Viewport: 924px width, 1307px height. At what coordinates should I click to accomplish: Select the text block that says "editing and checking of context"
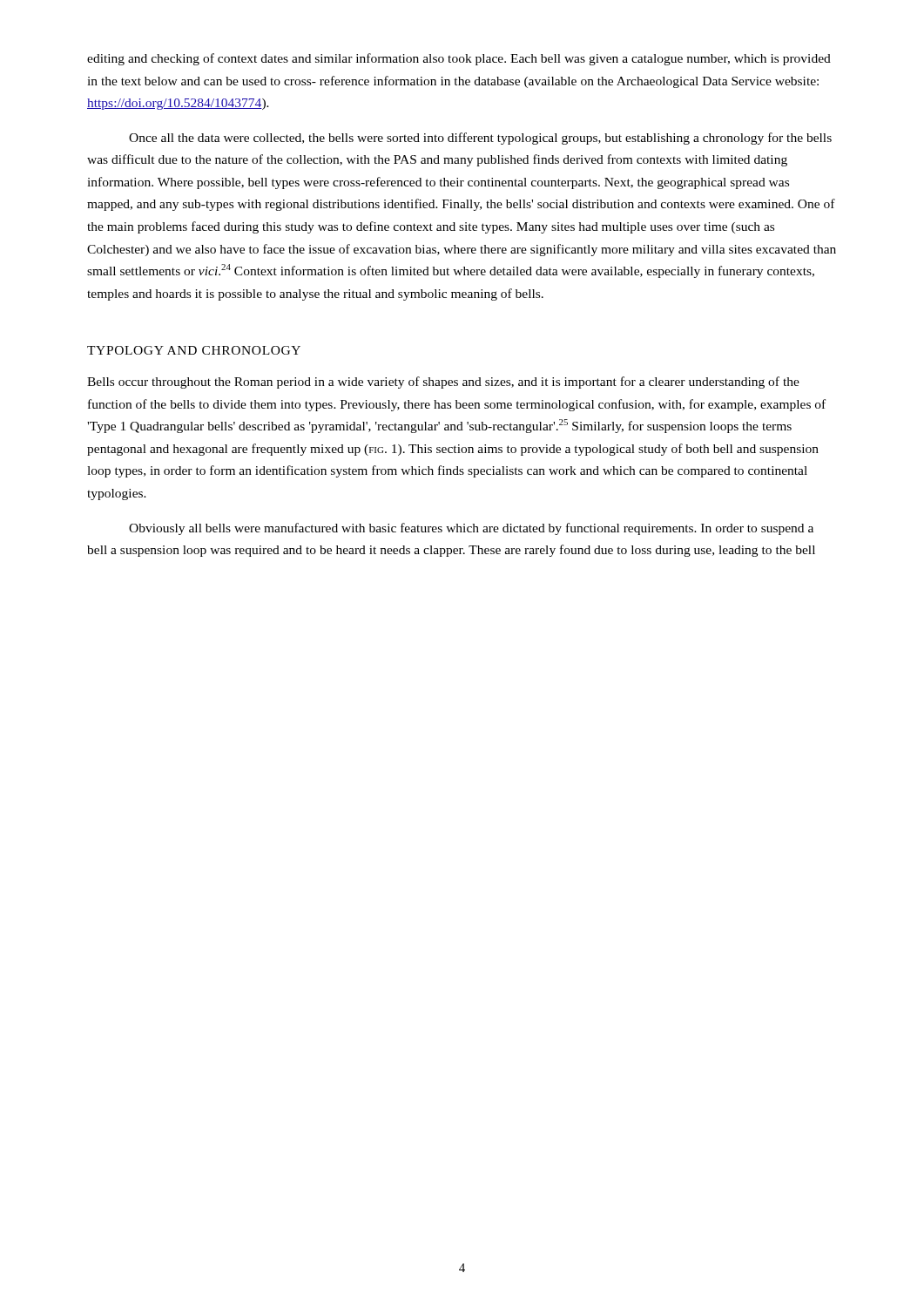click(x=462, y=80)
